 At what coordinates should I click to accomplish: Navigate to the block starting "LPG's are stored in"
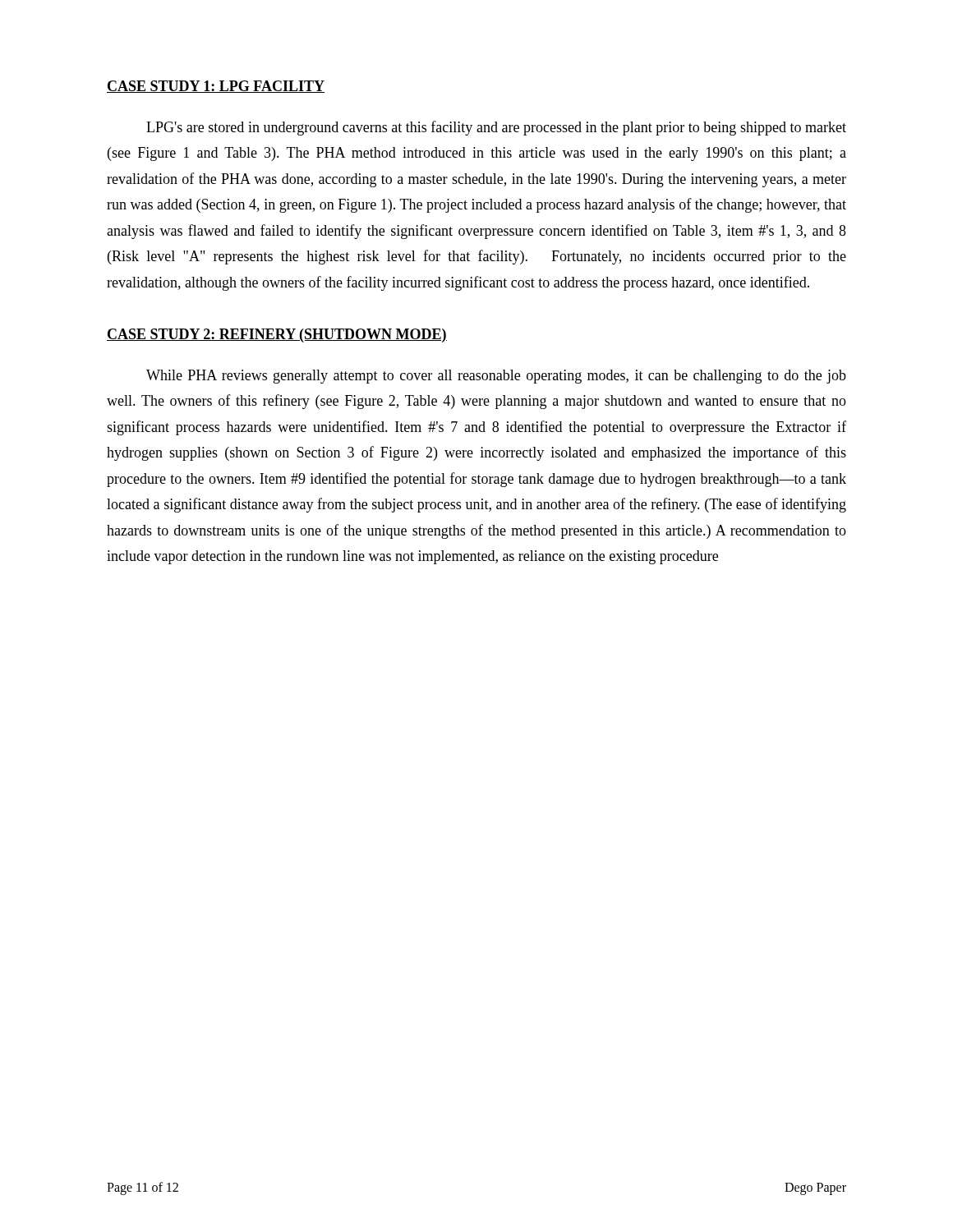coord(476,205)
